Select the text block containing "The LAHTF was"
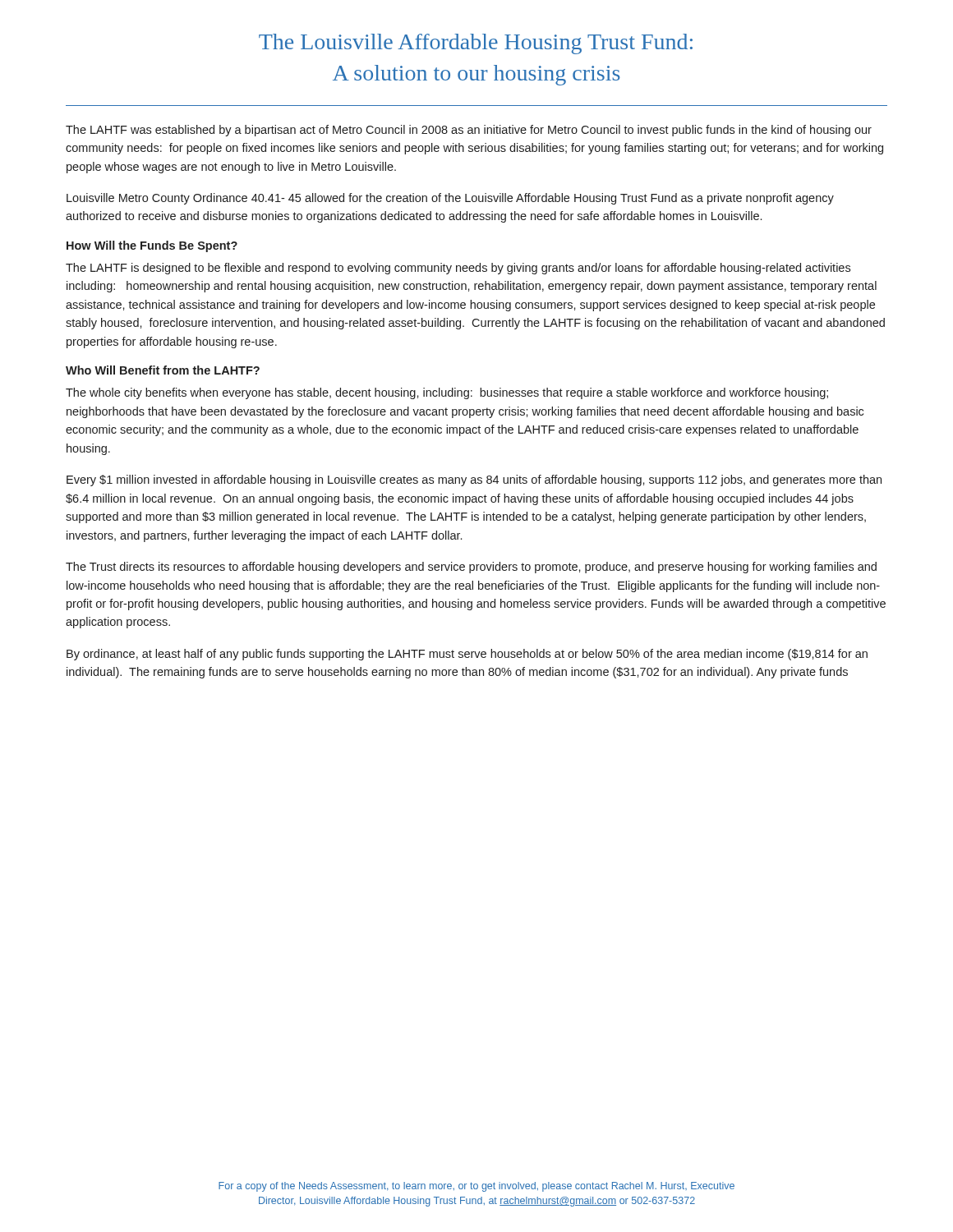The height and width of the screenshot is (1232, 953). pos(475,148)
